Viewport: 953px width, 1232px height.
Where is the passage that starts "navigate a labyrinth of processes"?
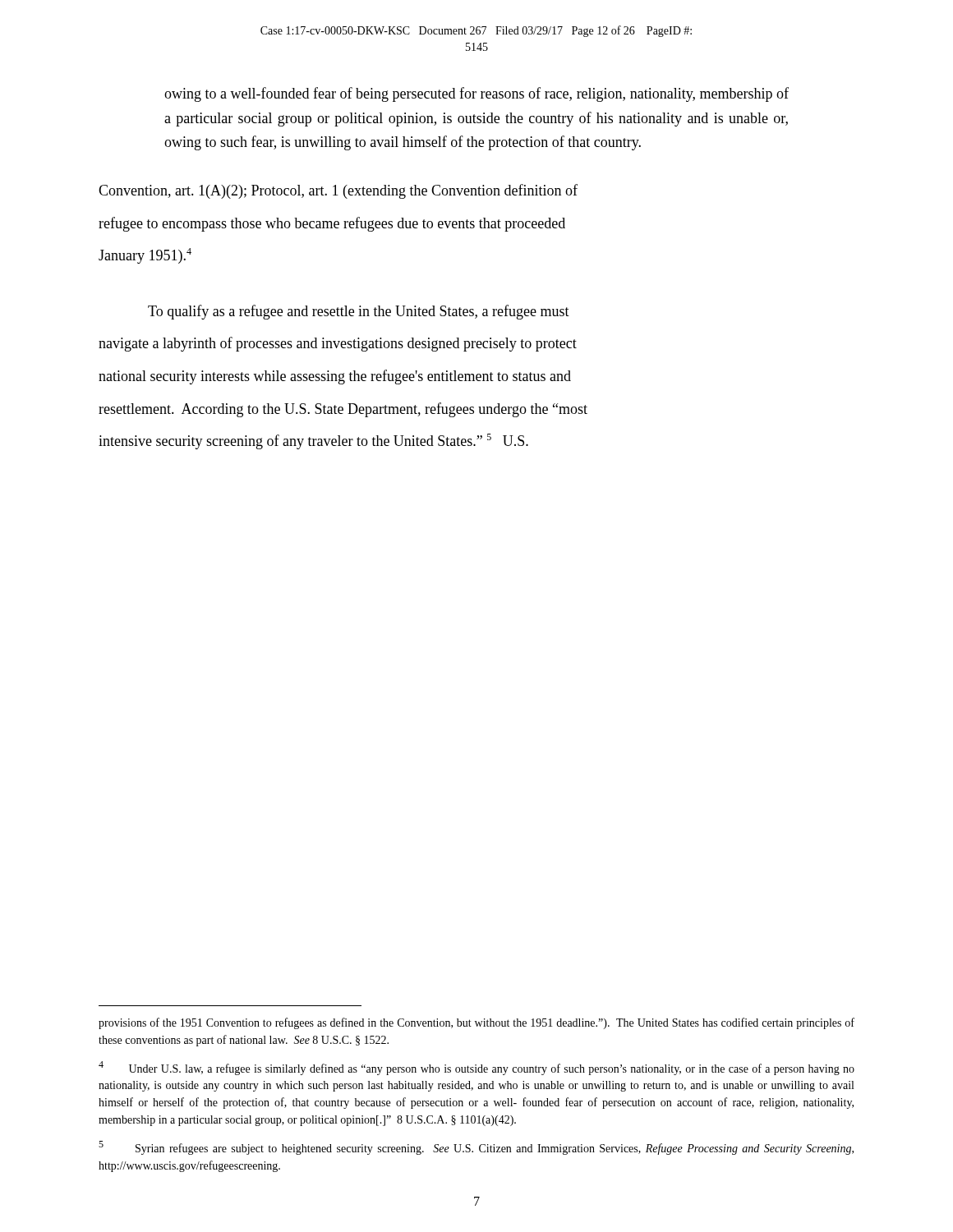338,344
